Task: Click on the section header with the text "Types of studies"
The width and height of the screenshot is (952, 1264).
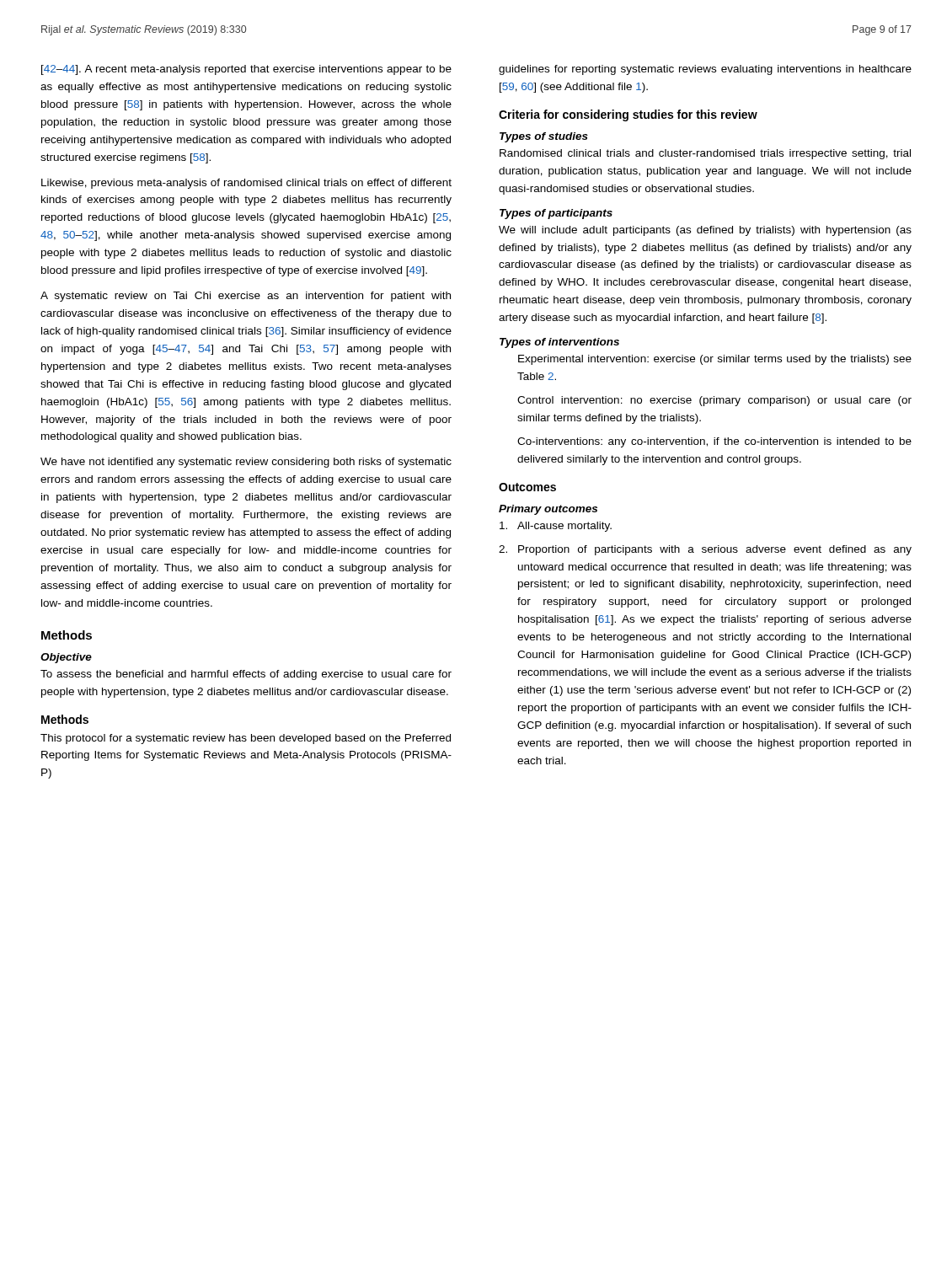Action: coord(543,136)
